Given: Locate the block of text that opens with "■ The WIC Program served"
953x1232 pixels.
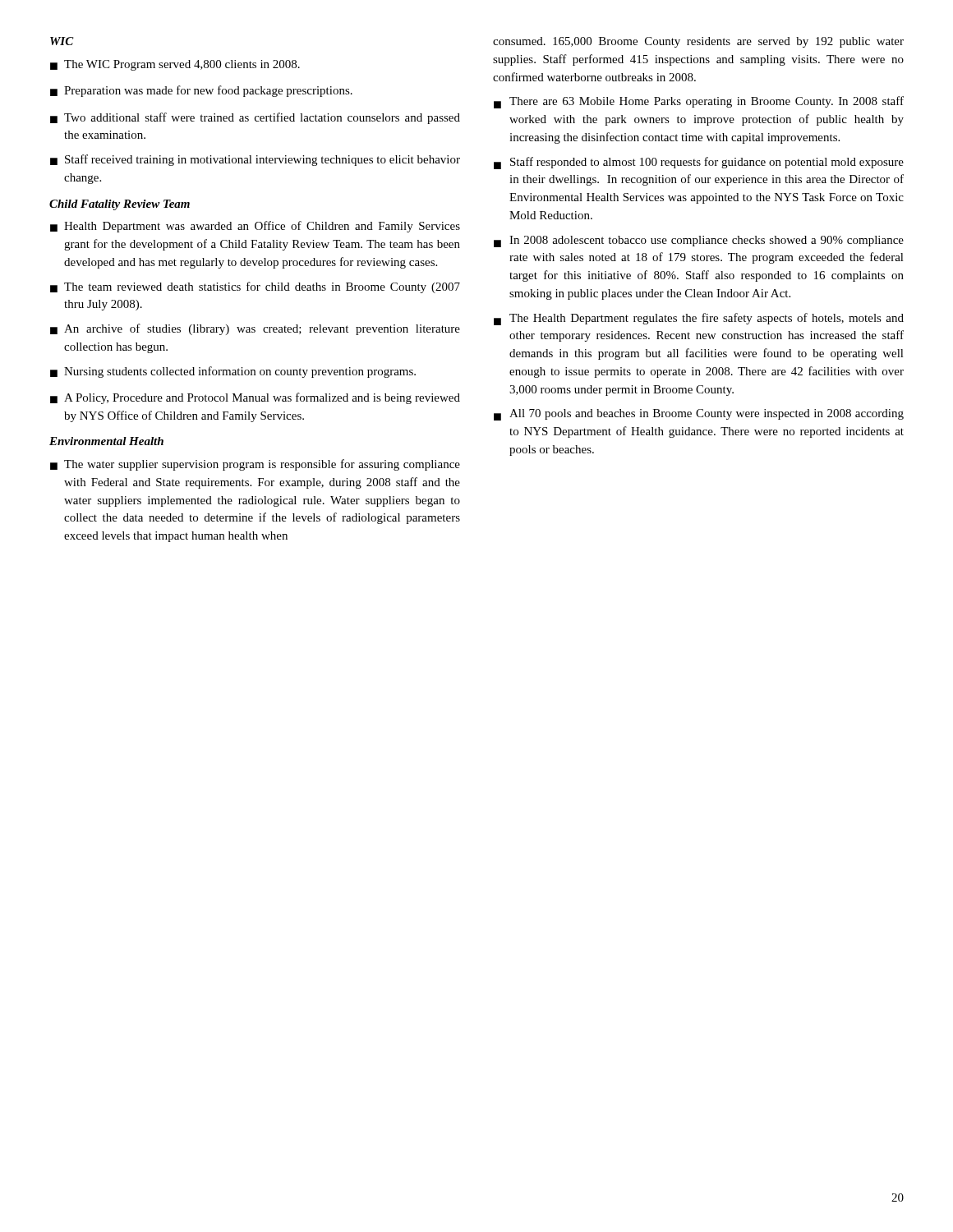Looking at the screenshot, I should tap(255, 66).
